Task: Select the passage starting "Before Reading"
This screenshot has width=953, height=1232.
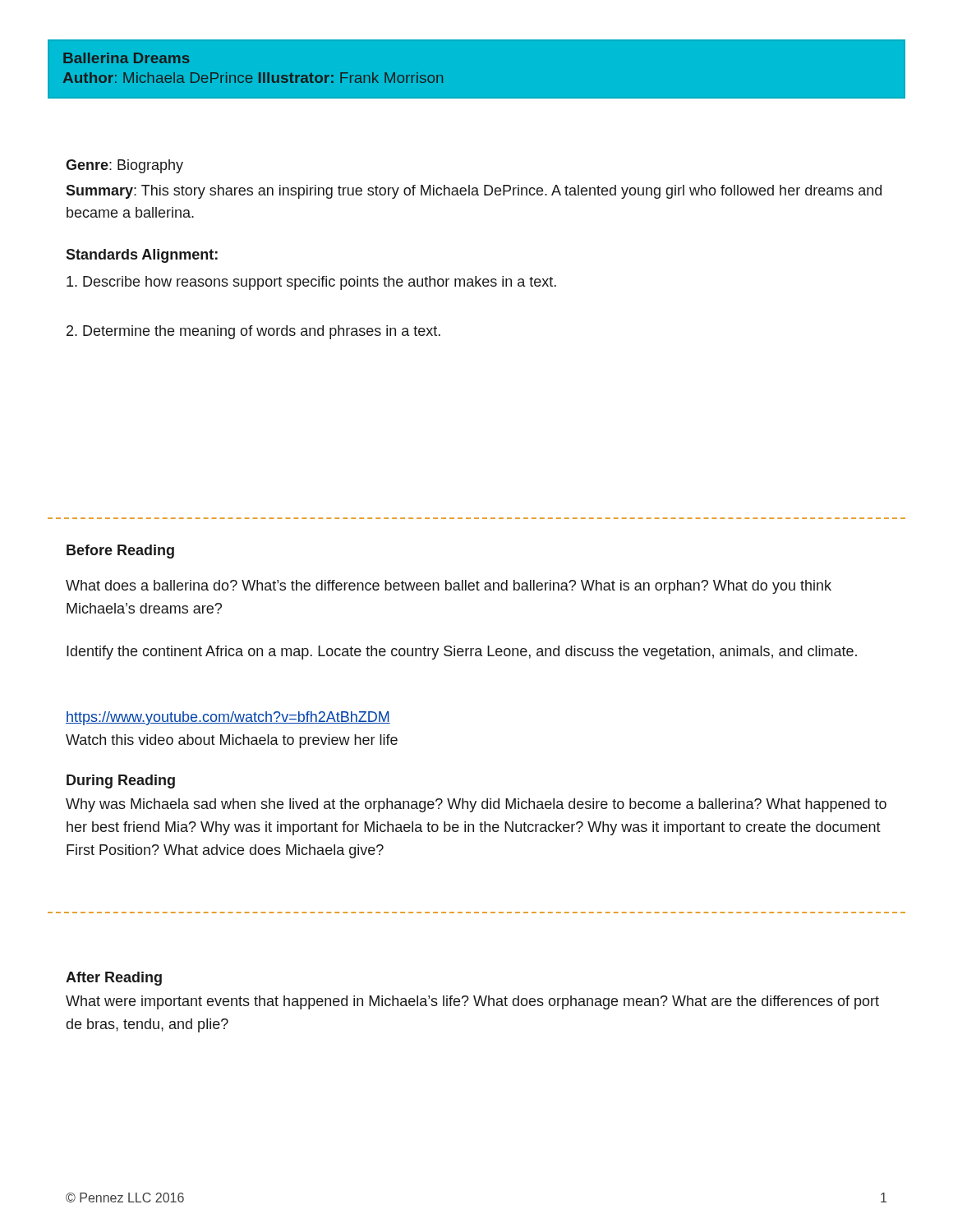Action: click(x=120, y=550)
